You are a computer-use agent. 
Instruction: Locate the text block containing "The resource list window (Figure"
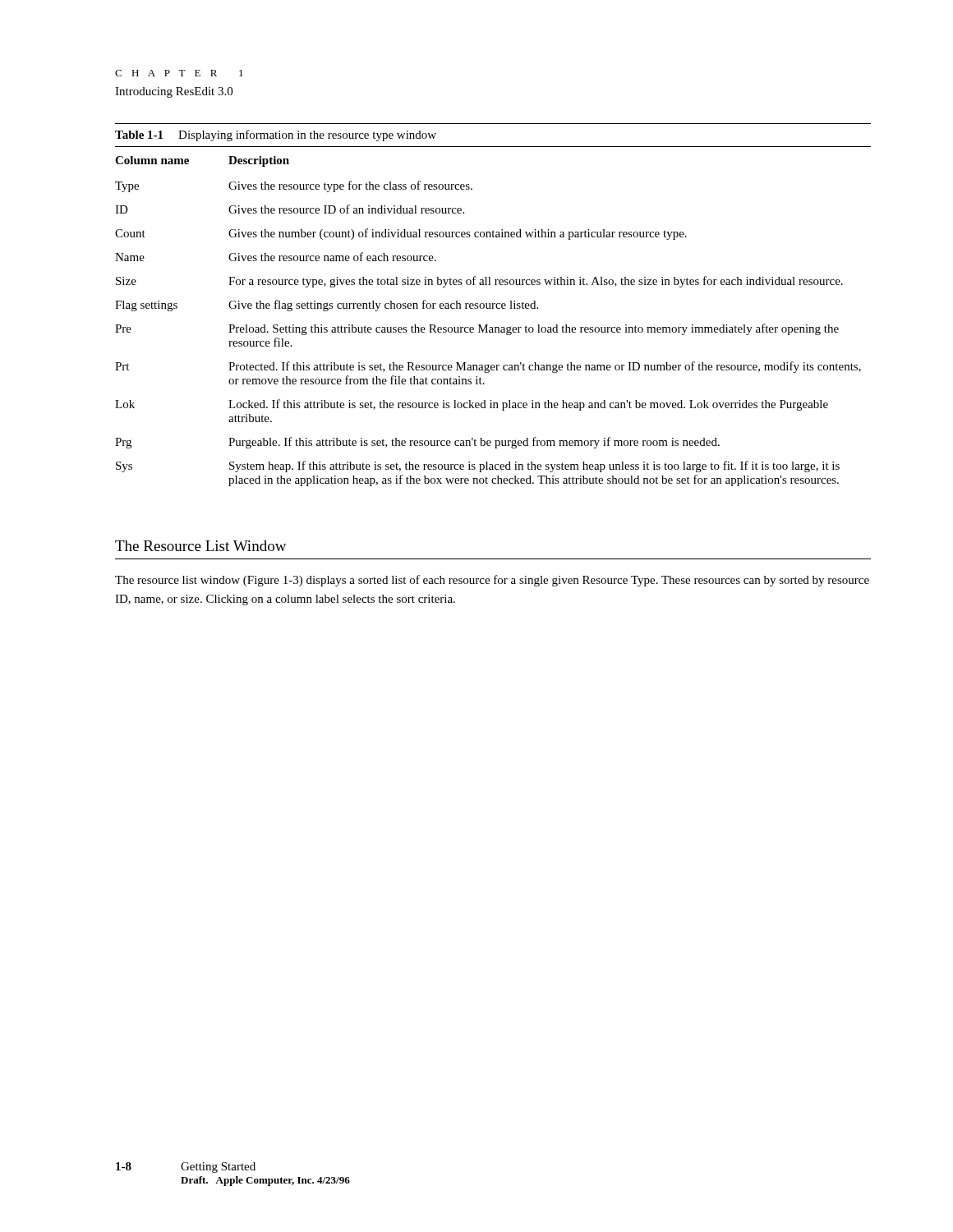[x=492, y=589]
